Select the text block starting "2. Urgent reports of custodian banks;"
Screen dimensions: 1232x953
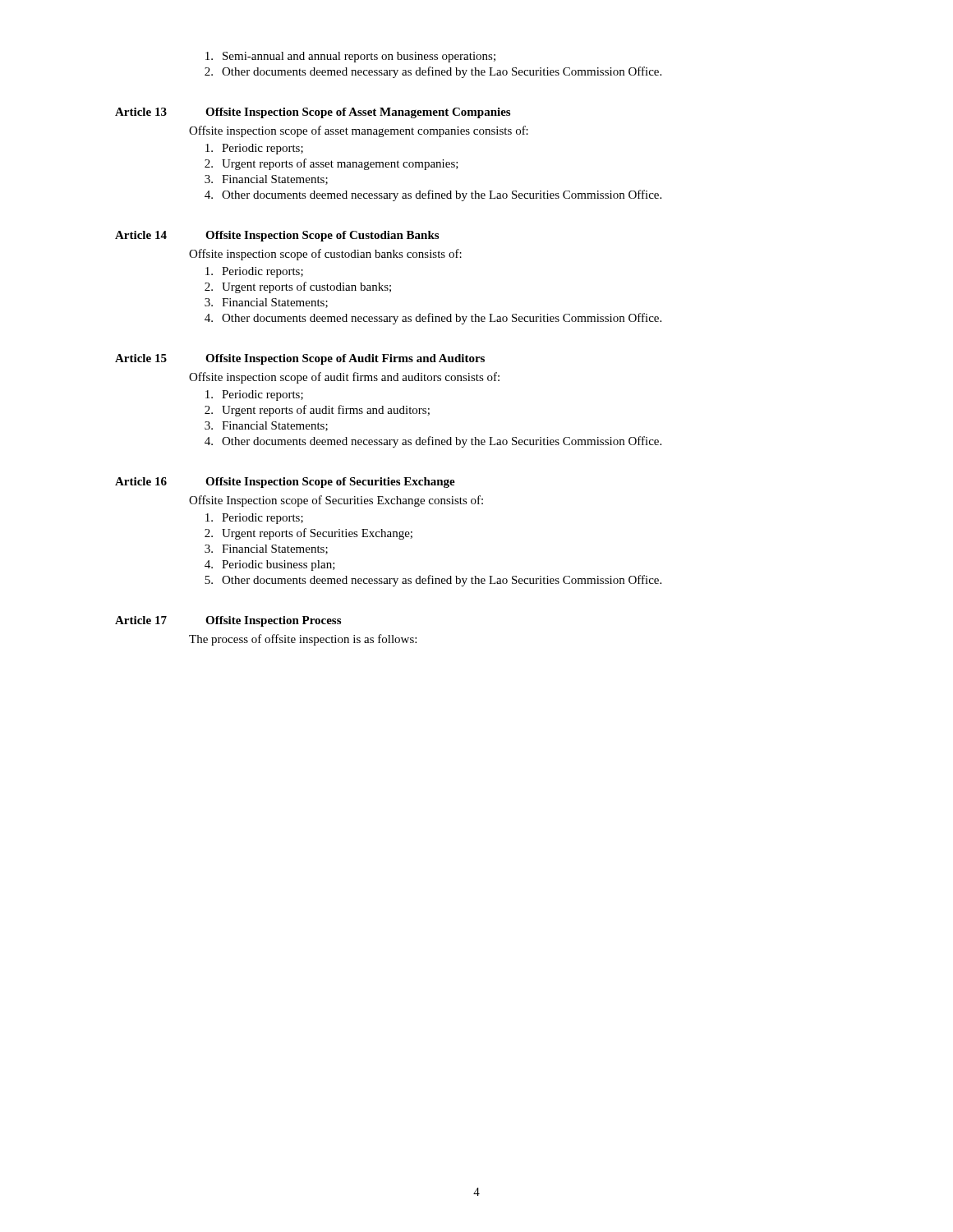point(298,287)
